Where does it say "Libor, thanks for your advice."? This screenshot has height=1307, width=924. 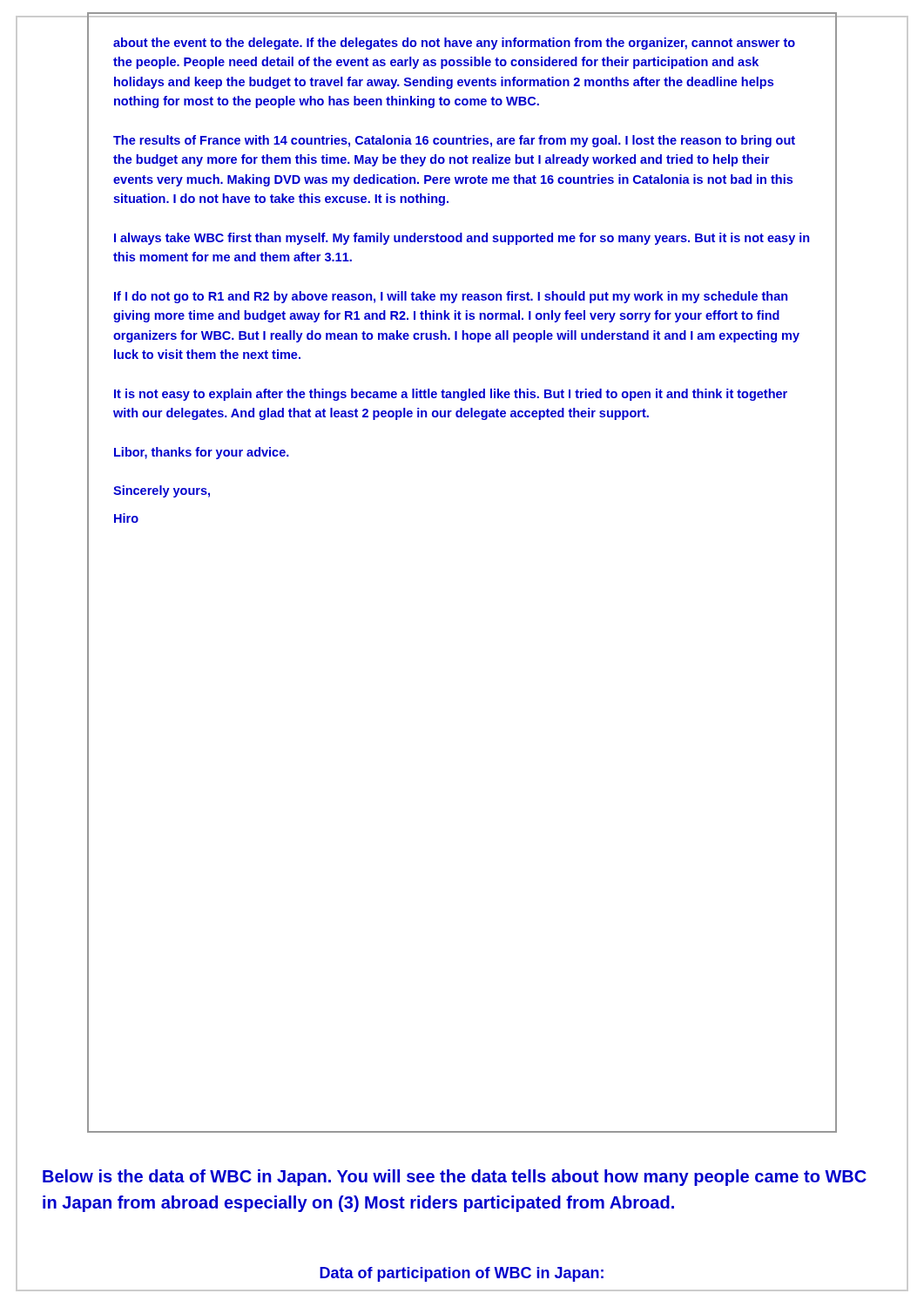201,452
